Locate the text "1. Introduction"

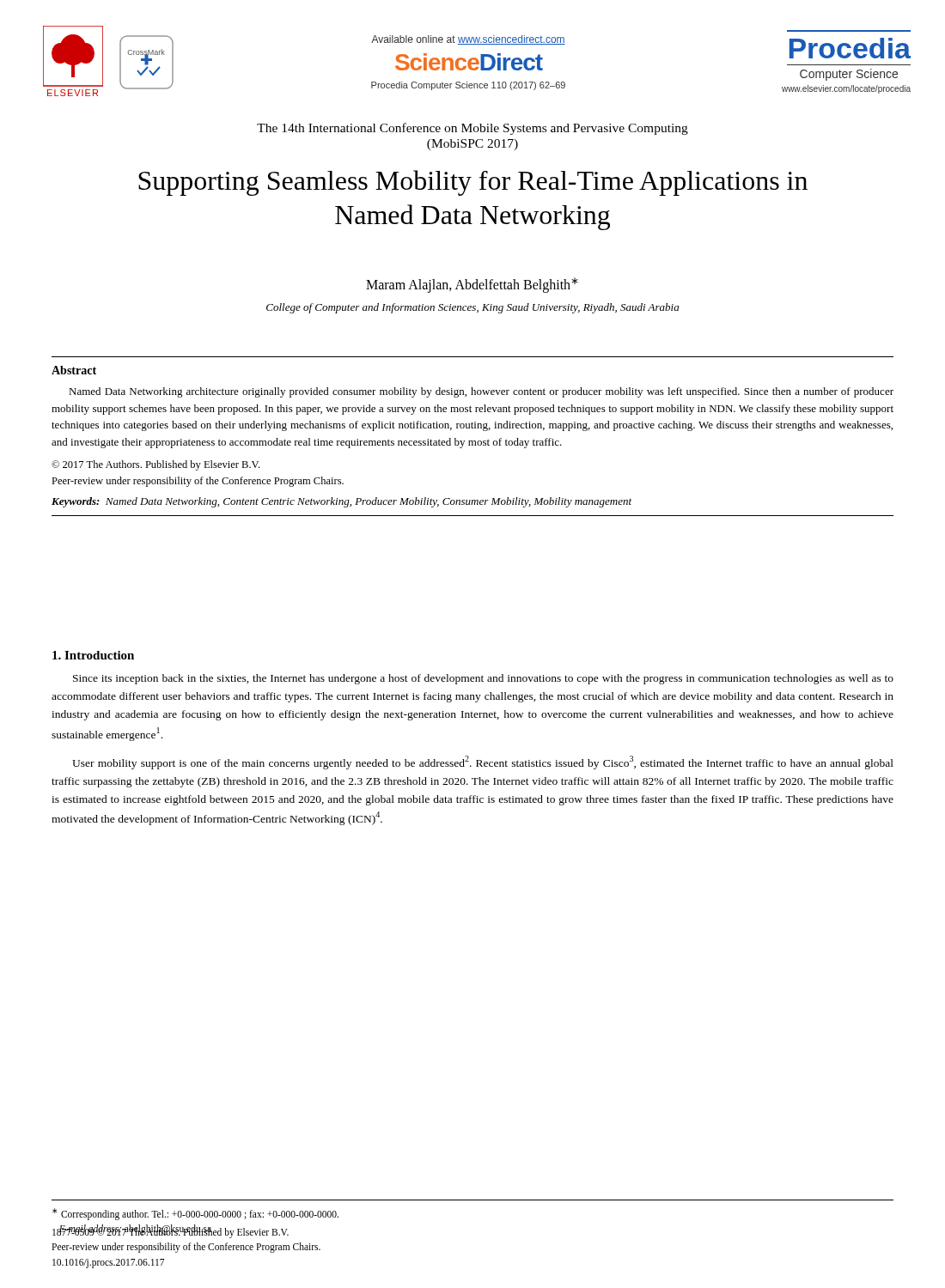pos(93,655)
